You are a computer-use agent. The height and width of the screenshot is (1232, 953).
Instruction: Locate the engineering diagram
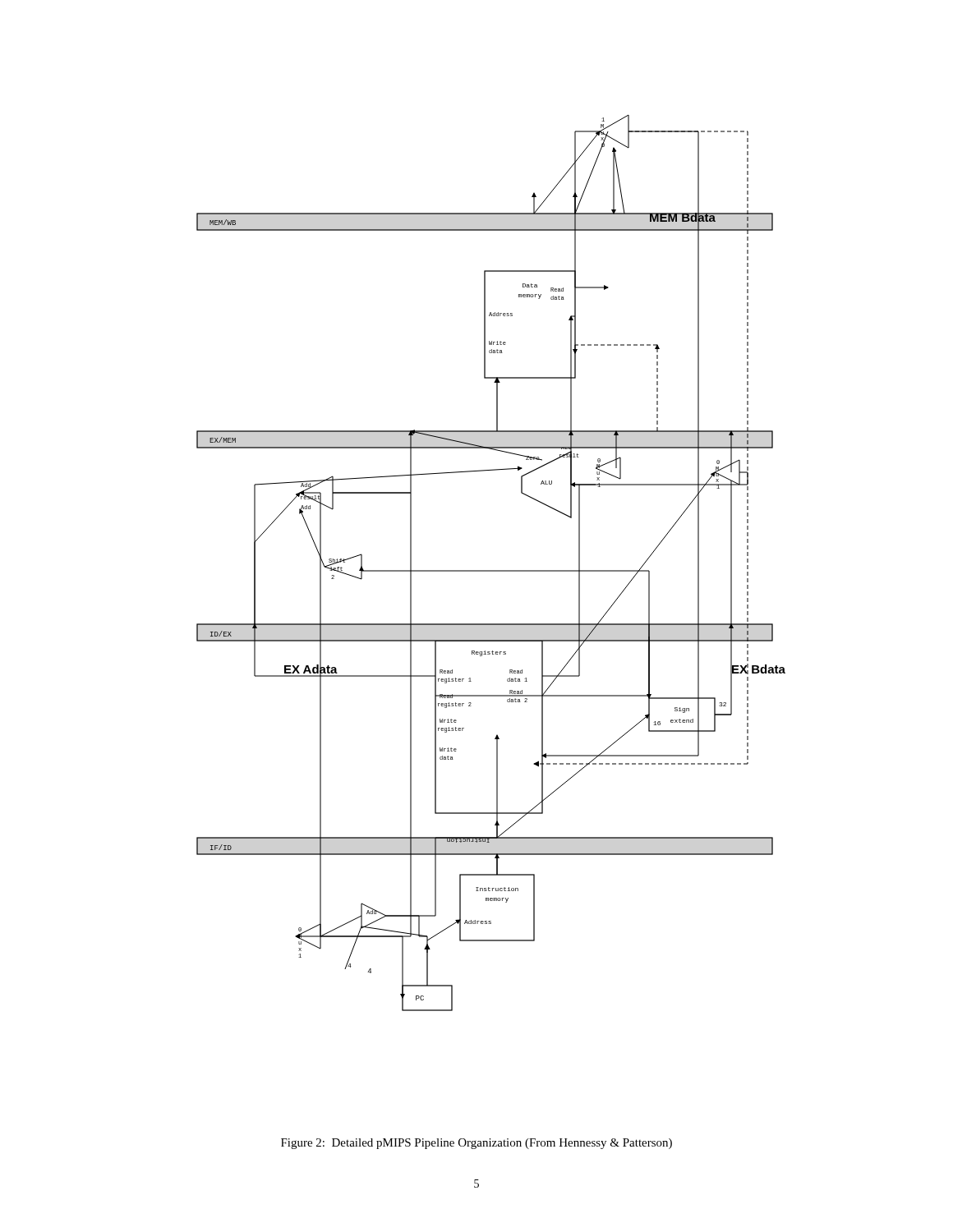click(x=476, y=567)
